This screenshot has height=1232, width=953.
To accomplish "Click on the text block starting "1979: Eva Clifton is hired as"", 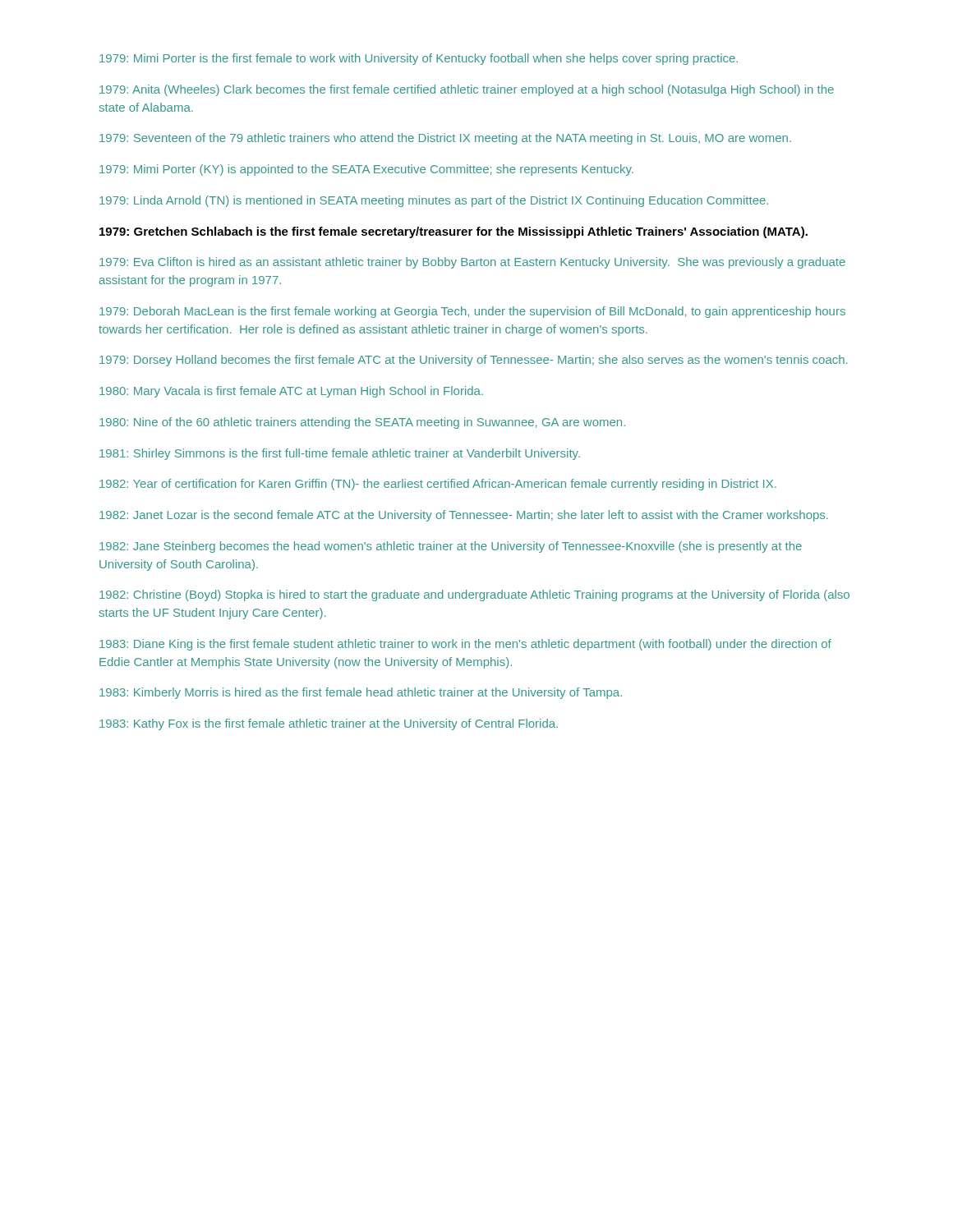I will [x=472, y=271].
